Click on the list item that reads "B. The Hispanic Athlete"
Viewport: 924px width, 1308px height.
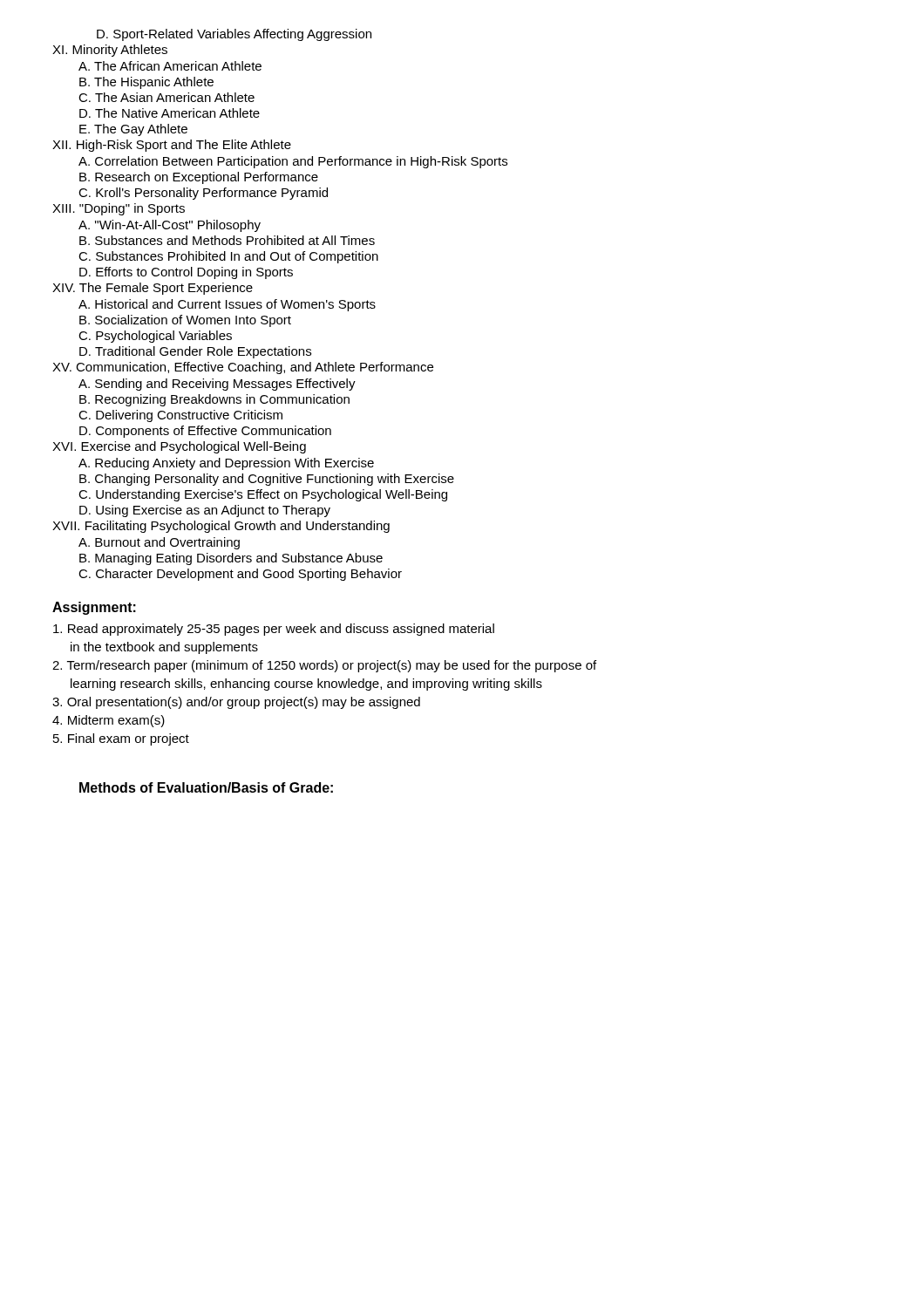coord(146,82)
